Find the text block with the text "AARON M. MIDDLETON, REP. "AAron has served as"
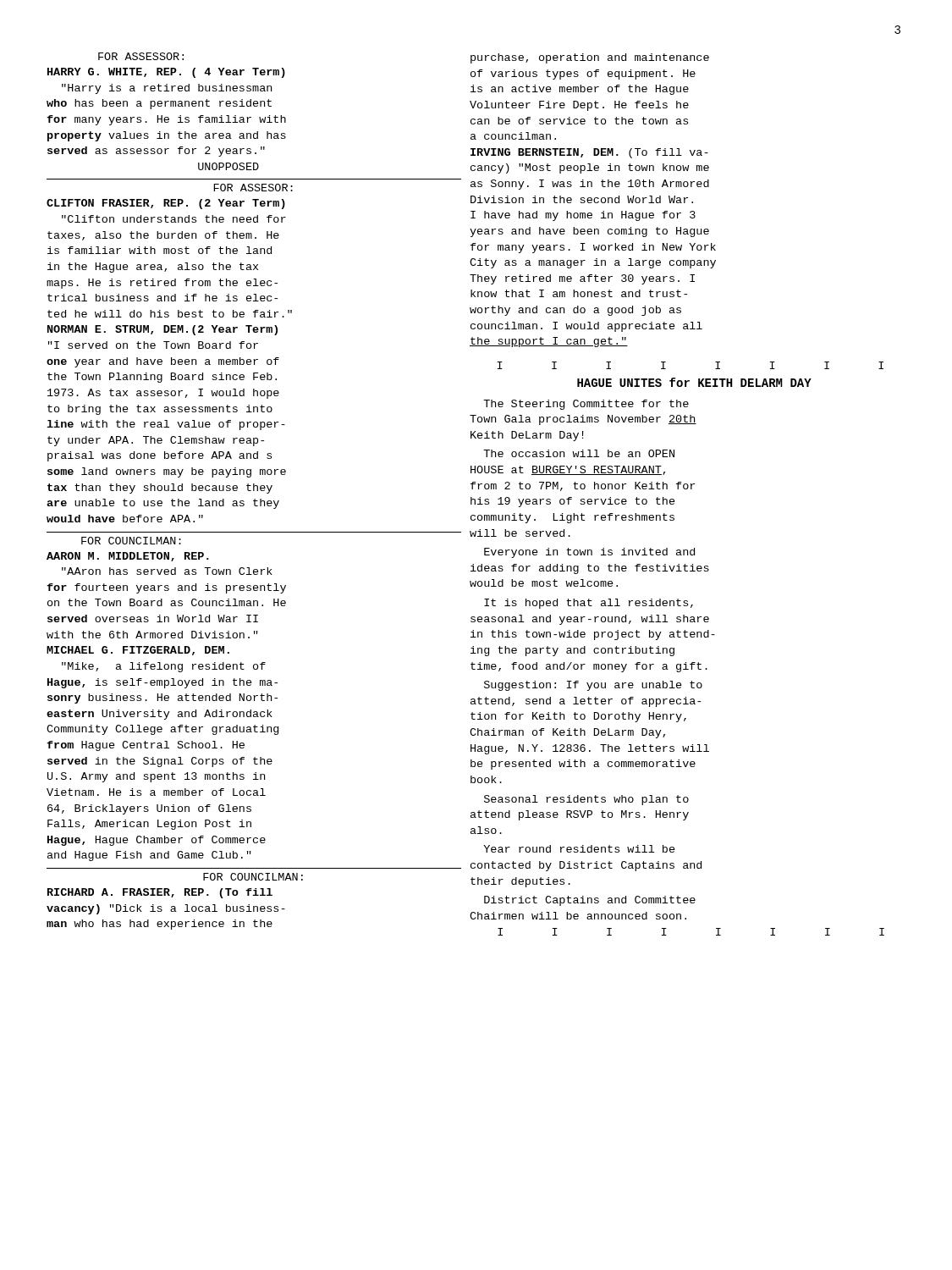Screen dimensions: 1270x952 pyautogui.click(x=167, y=706)
